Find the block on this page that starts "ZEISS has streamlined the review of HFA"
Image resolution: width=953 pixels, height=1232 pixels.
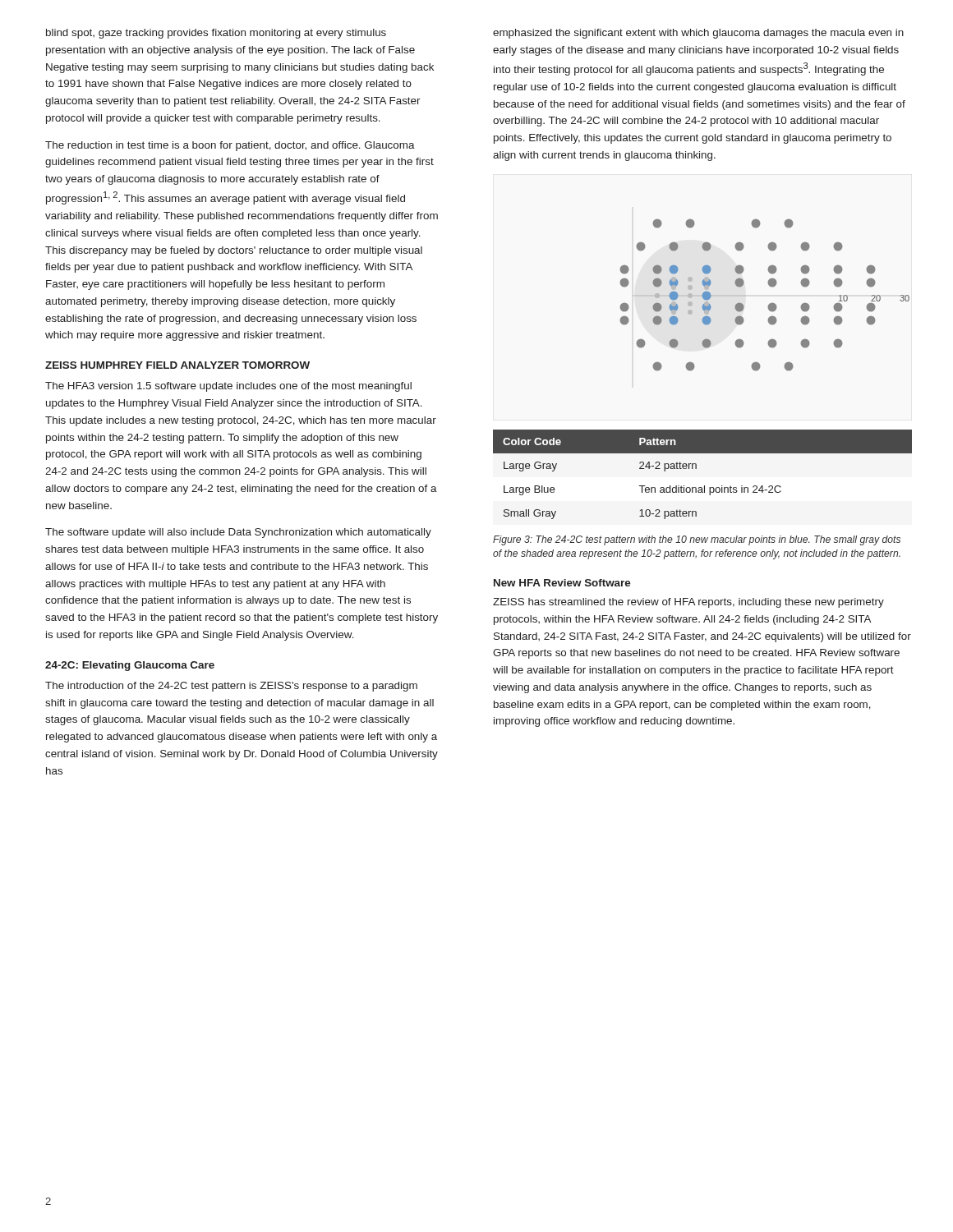[702, 662]
